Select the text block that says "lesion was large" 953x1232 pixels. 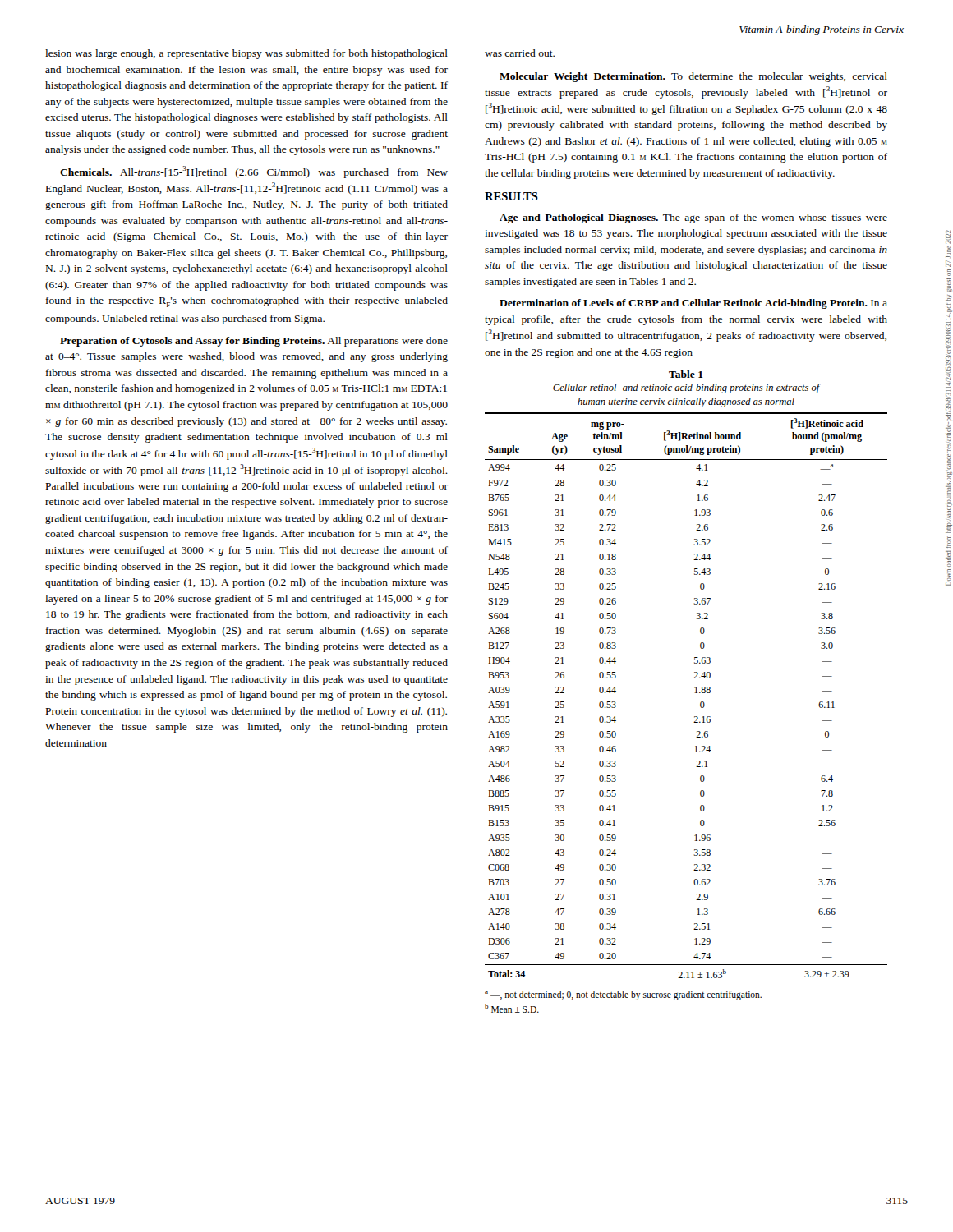[246, 101]
